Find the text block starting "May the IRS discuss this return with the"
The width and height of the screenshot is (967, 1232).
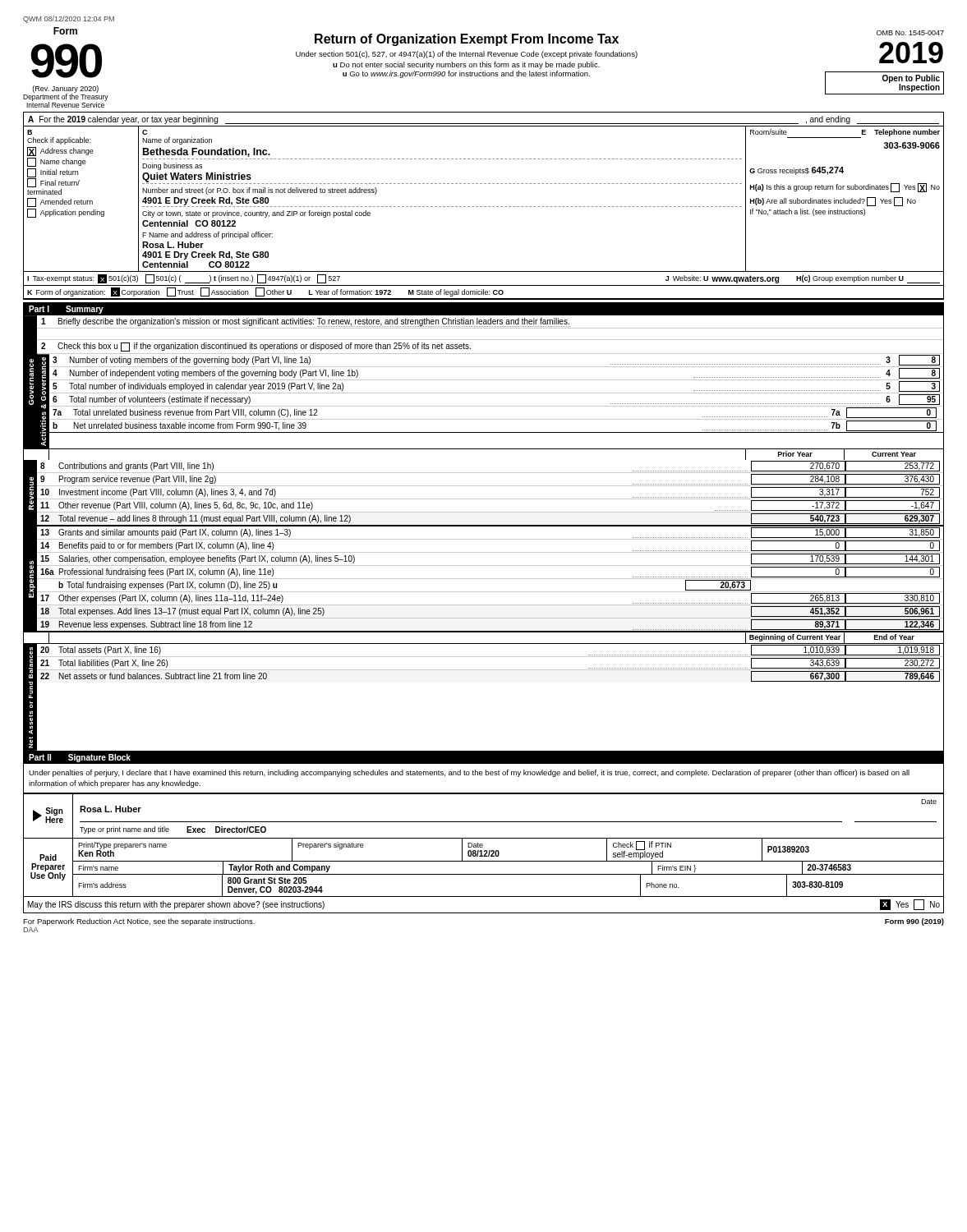coord(484,904)
